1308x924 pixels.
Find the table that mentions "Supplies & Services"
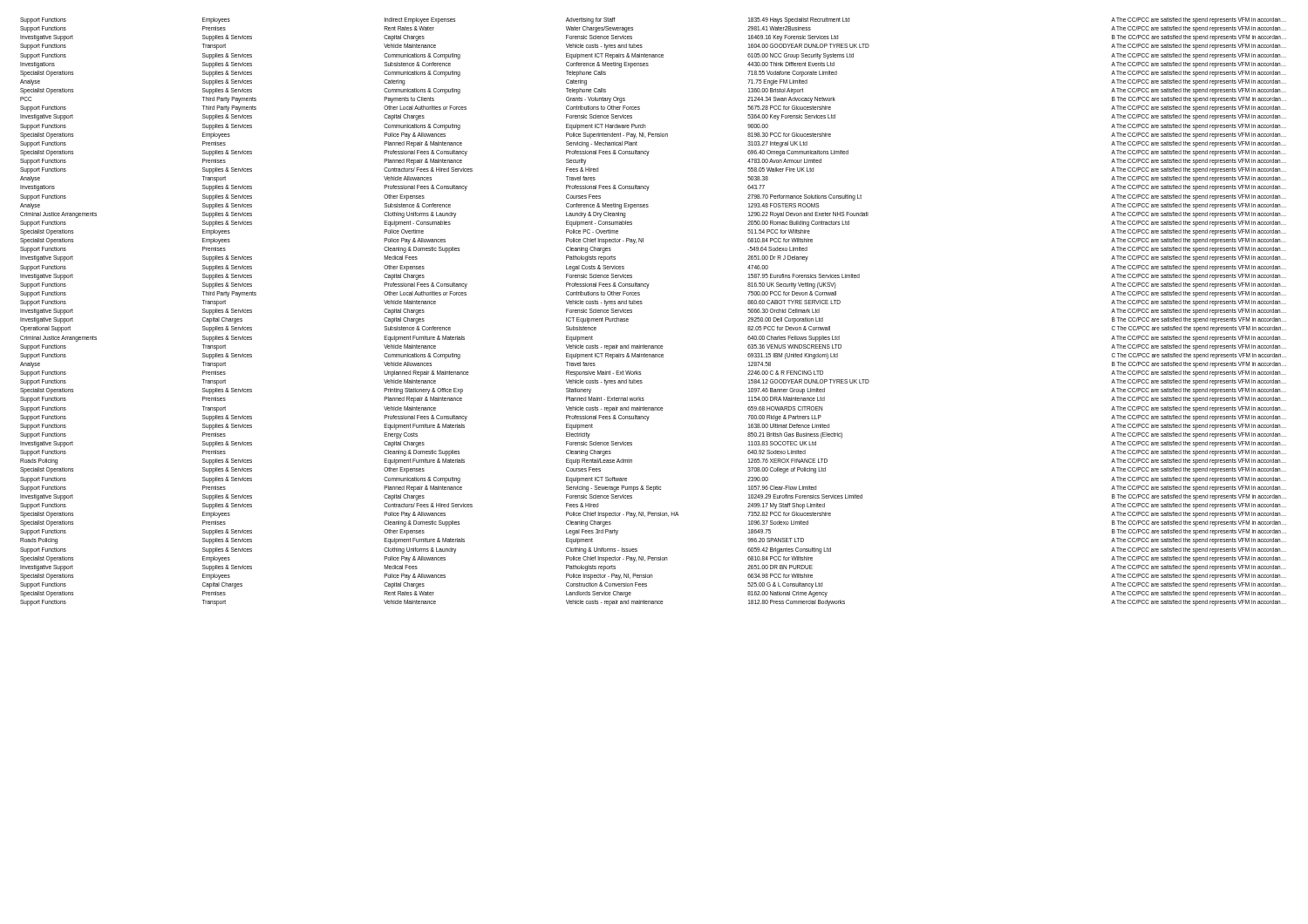tap(654, 311)
